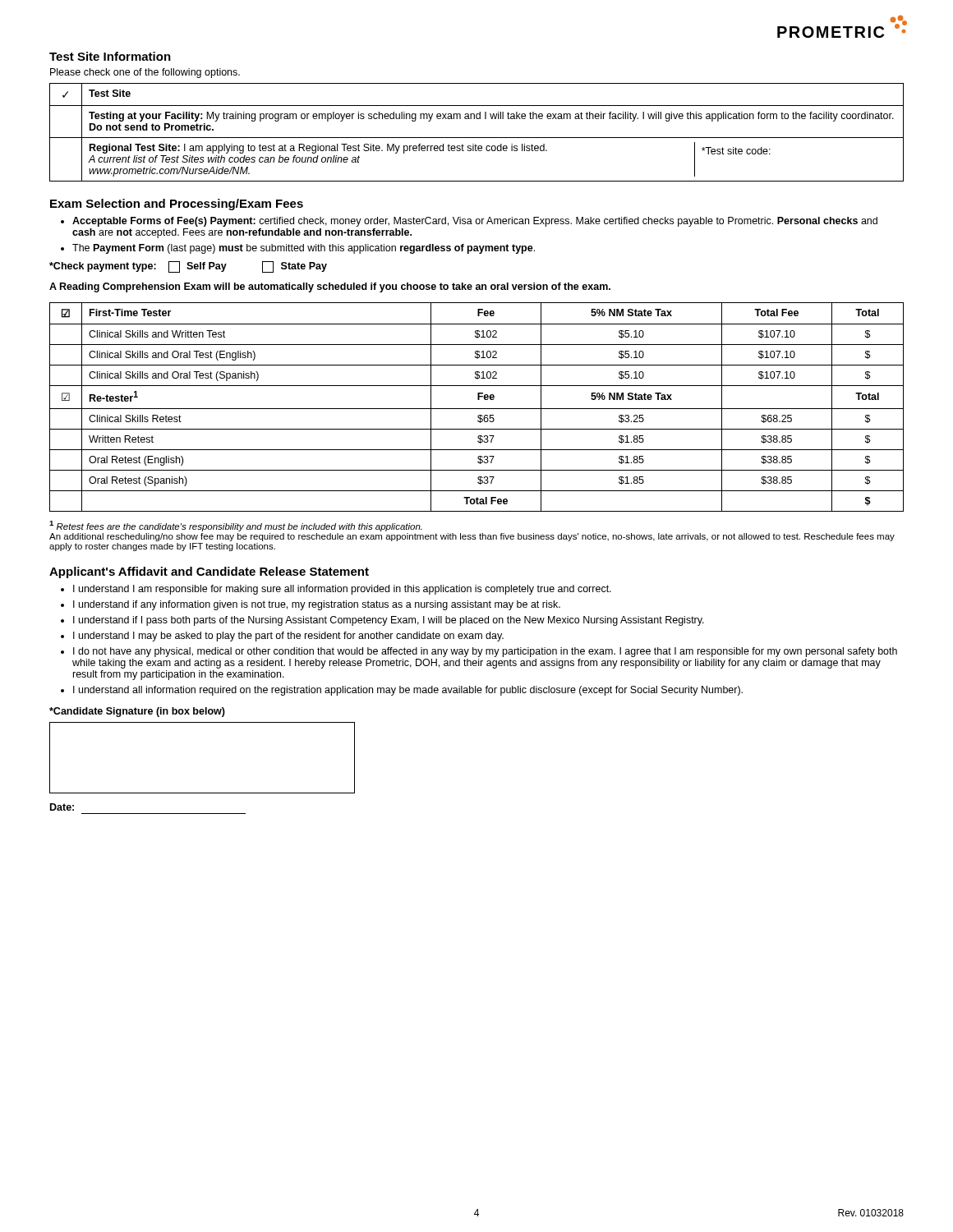Locate the list item that says "I understand all information required"

pyautogui.click(x=408, y=690)
